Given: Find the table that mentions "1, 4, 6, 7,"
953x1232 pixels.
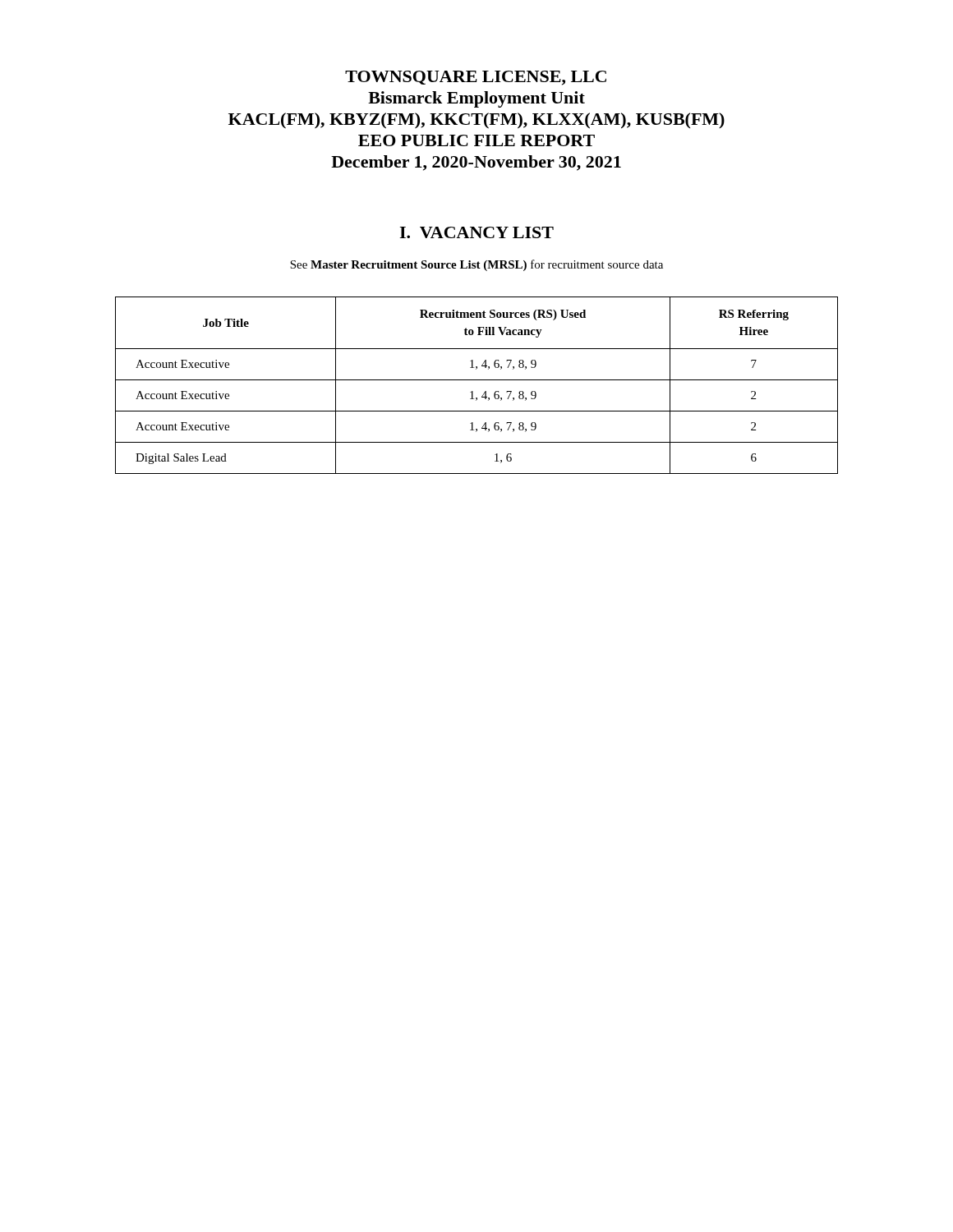Looking at the screenshot, I should point(476,385).
